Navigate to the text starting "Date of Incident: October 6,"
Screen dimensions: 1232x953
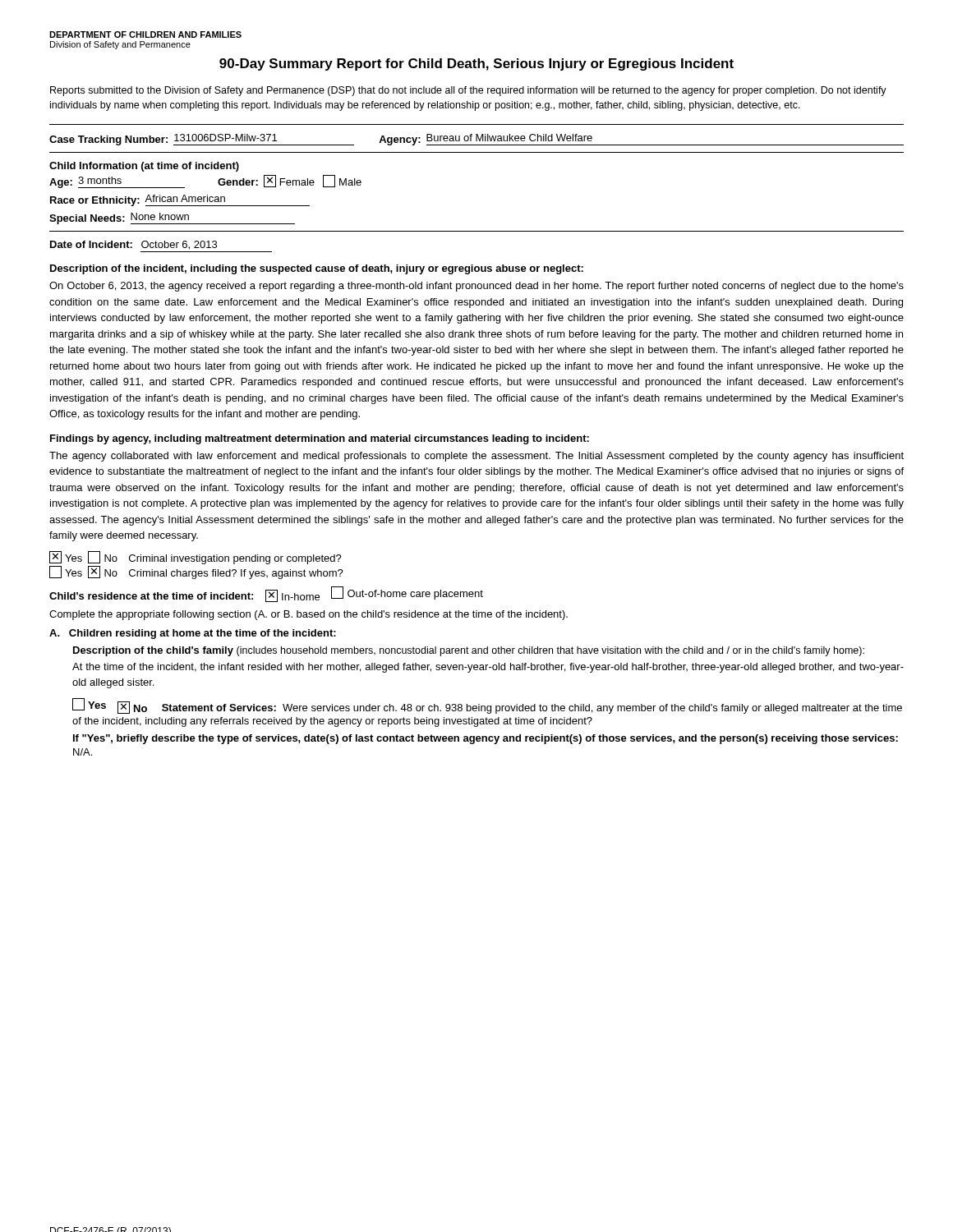[x=134, y=245]
